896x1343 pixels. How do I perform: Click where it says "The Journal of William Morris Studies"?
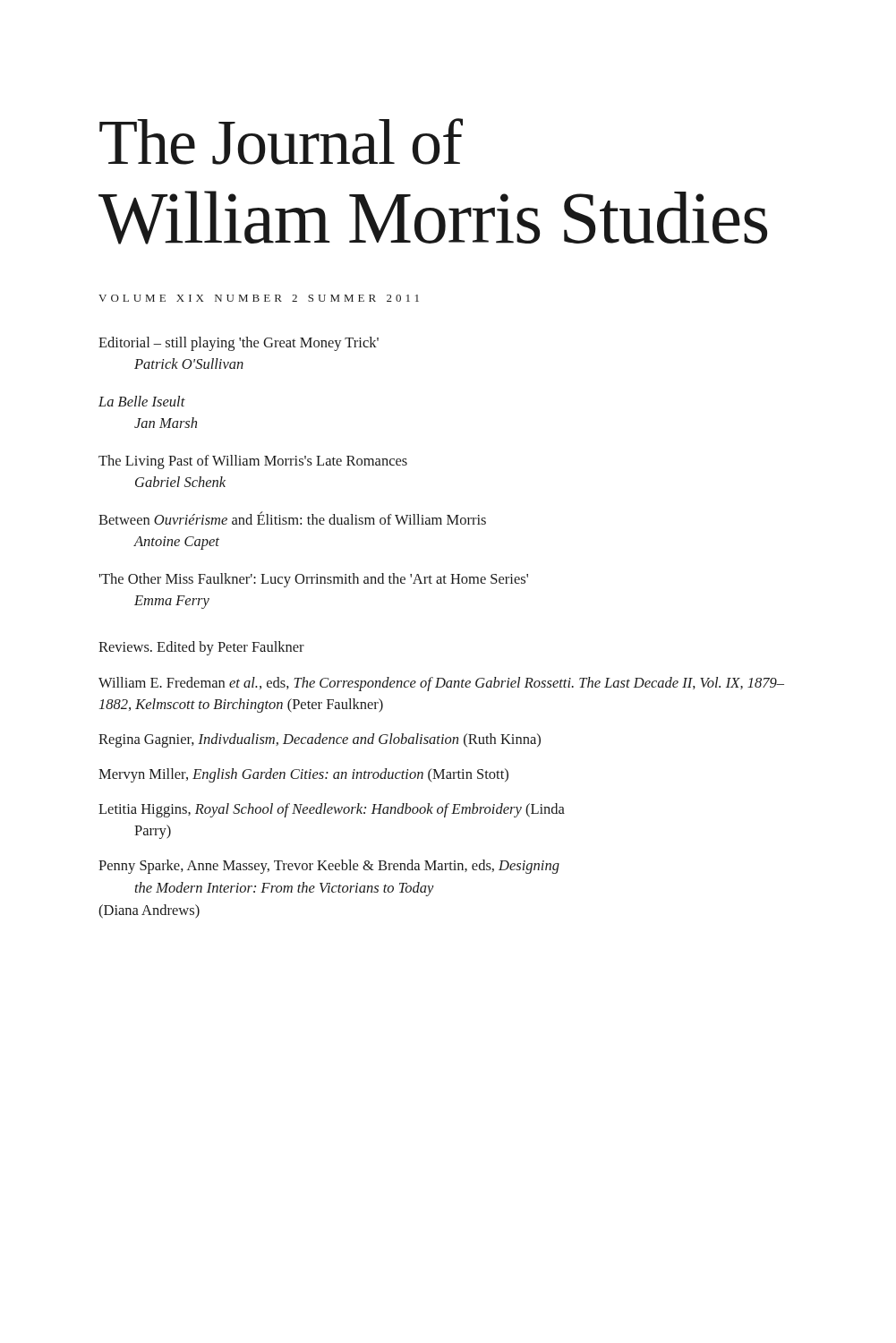448,183
